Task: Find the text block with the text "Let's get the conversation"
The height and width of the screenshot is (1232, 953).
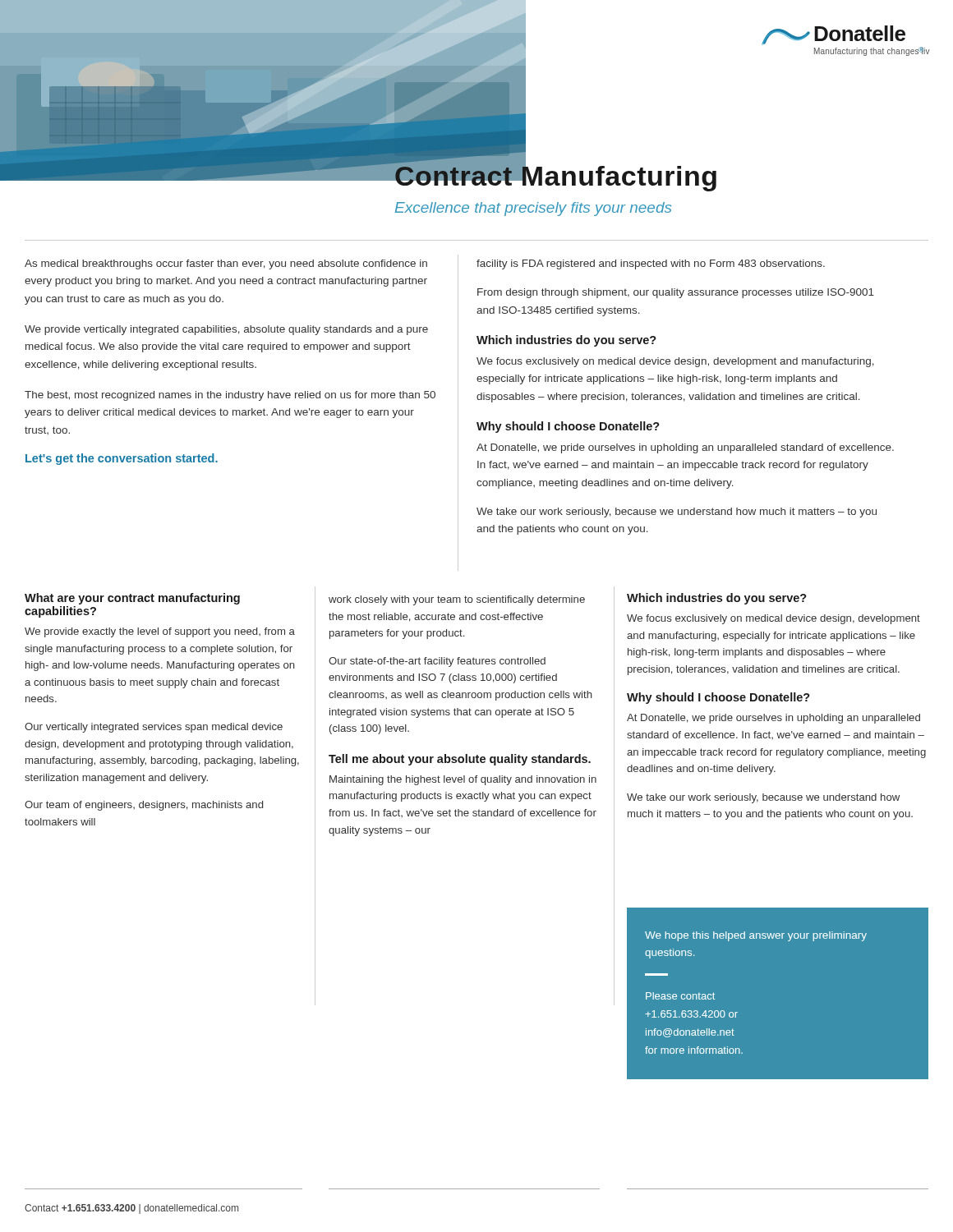Action: pos(121,458)
